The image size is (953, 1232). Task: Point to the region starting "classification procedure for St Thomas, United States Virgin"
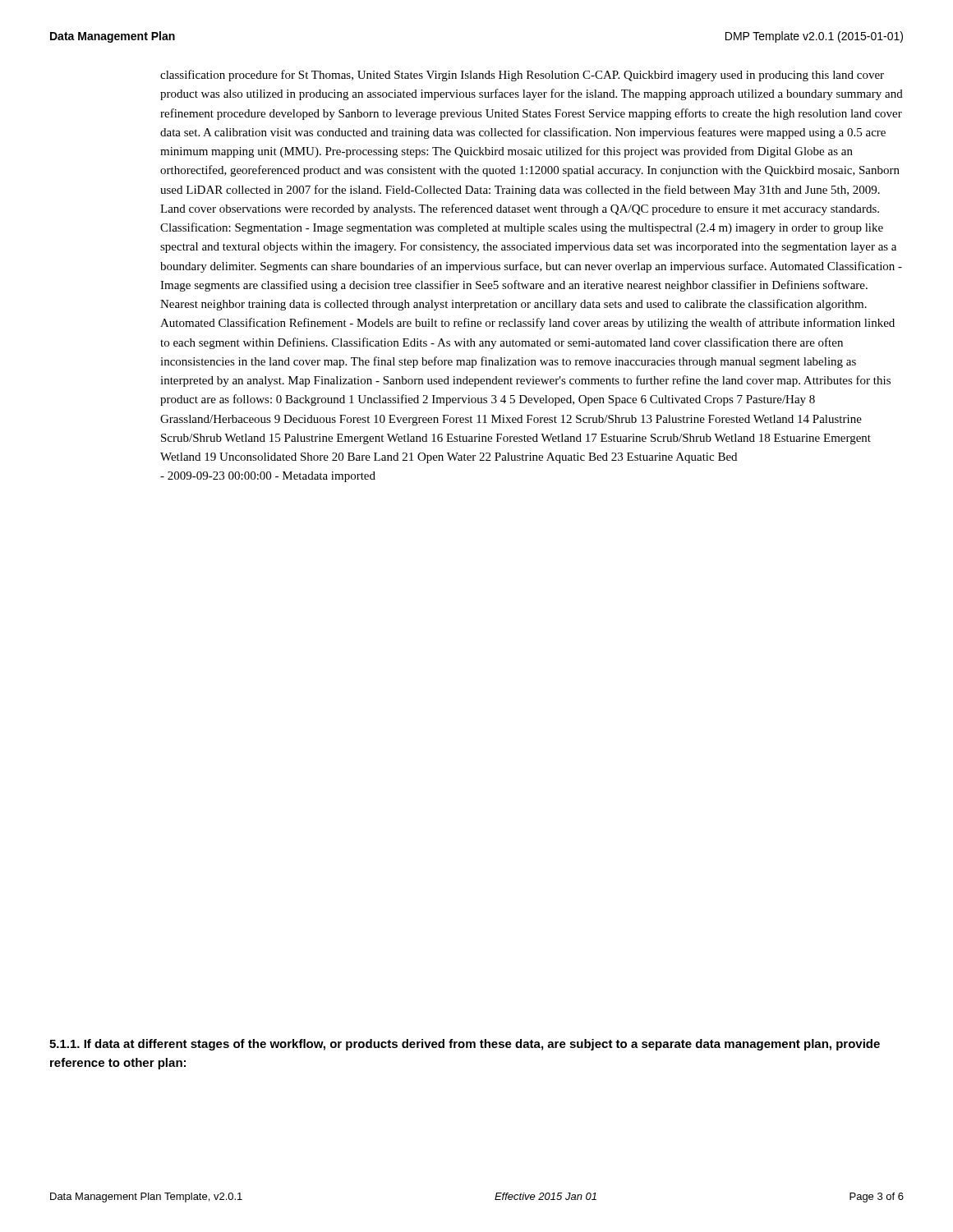pos(532,276)
